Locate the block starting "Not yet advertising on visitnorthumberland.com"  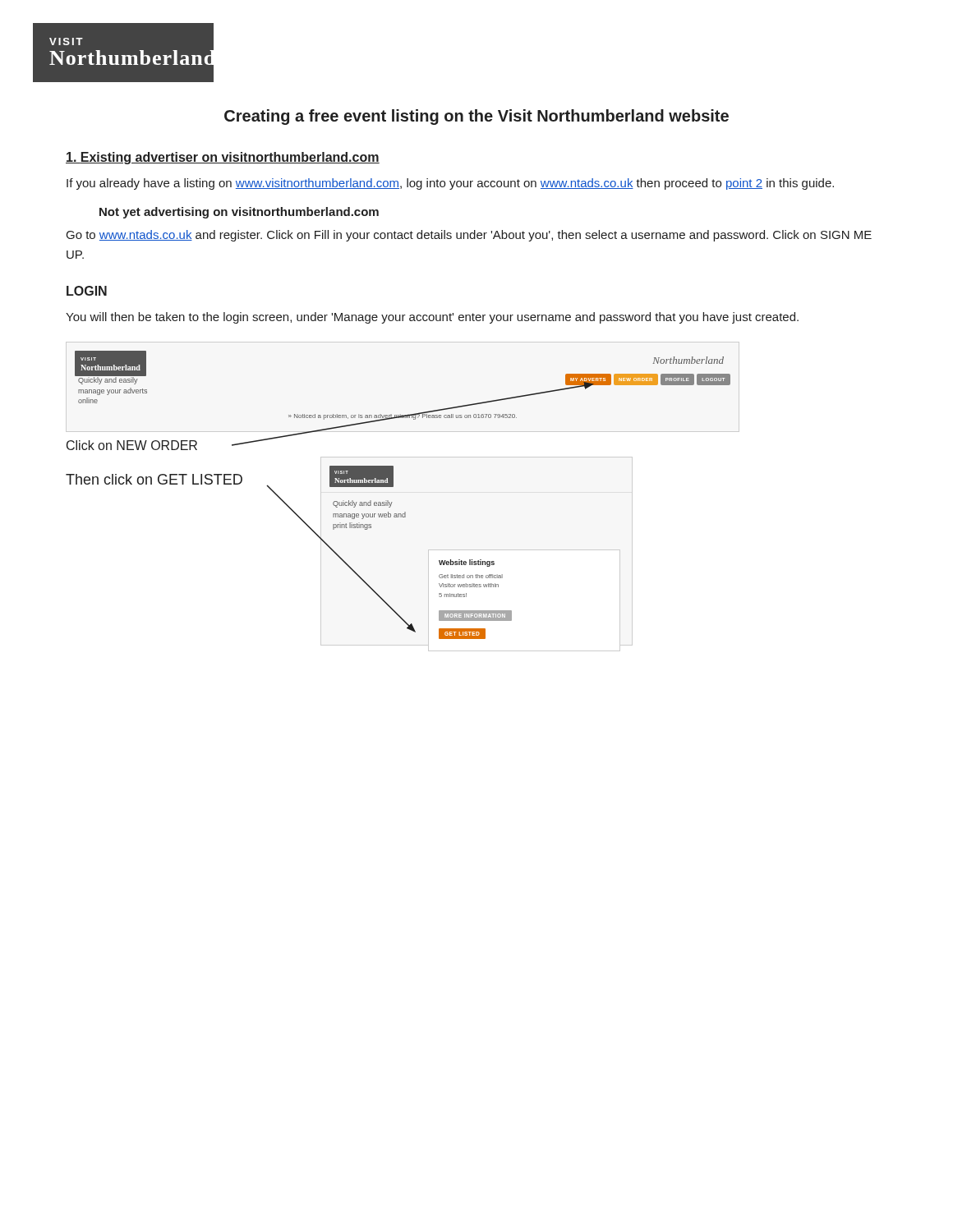click(x=239, y=211)
